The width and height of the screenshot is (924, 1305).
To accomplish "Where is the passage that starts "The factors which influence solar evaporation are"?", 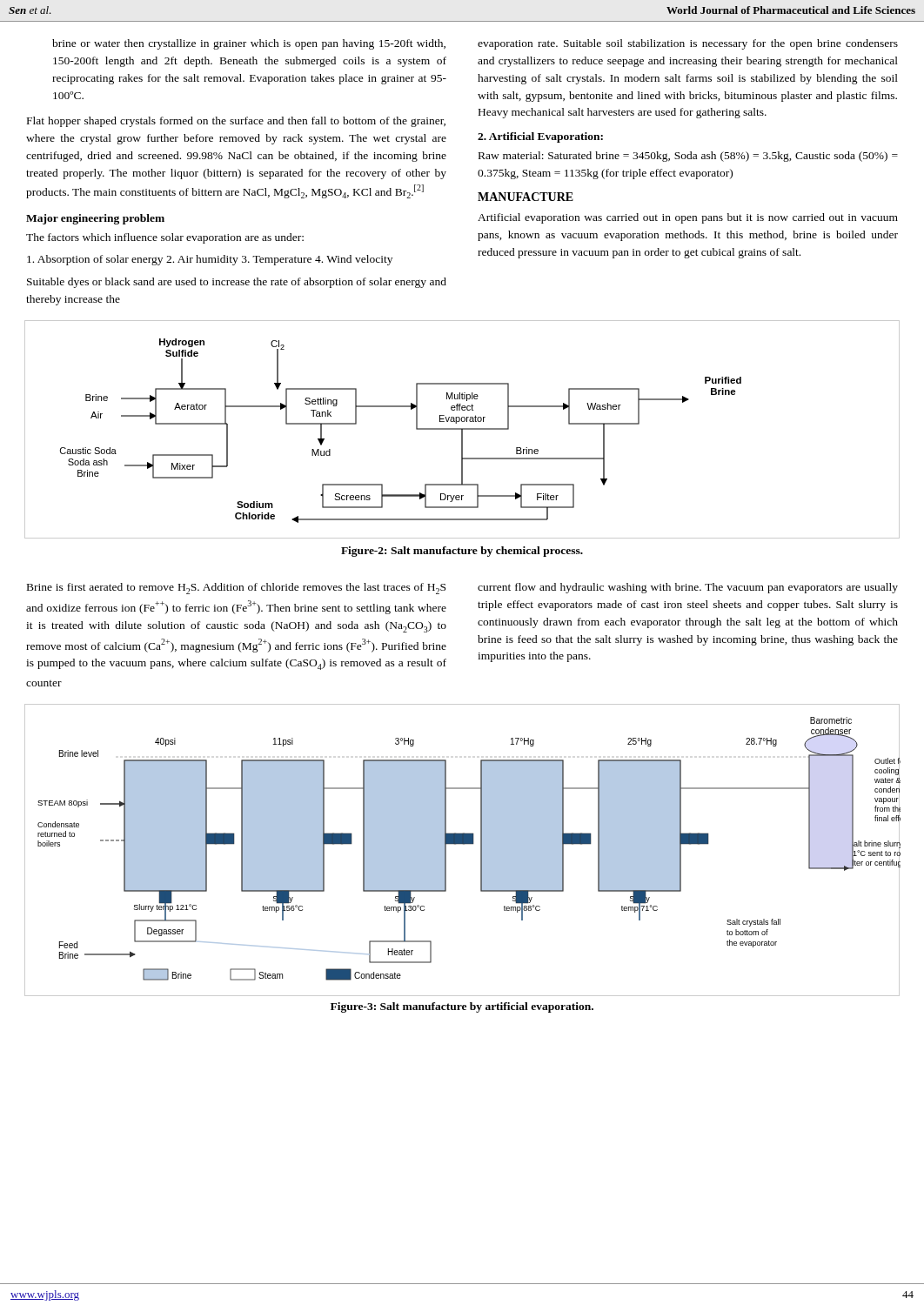I will [x=165, y=237].
